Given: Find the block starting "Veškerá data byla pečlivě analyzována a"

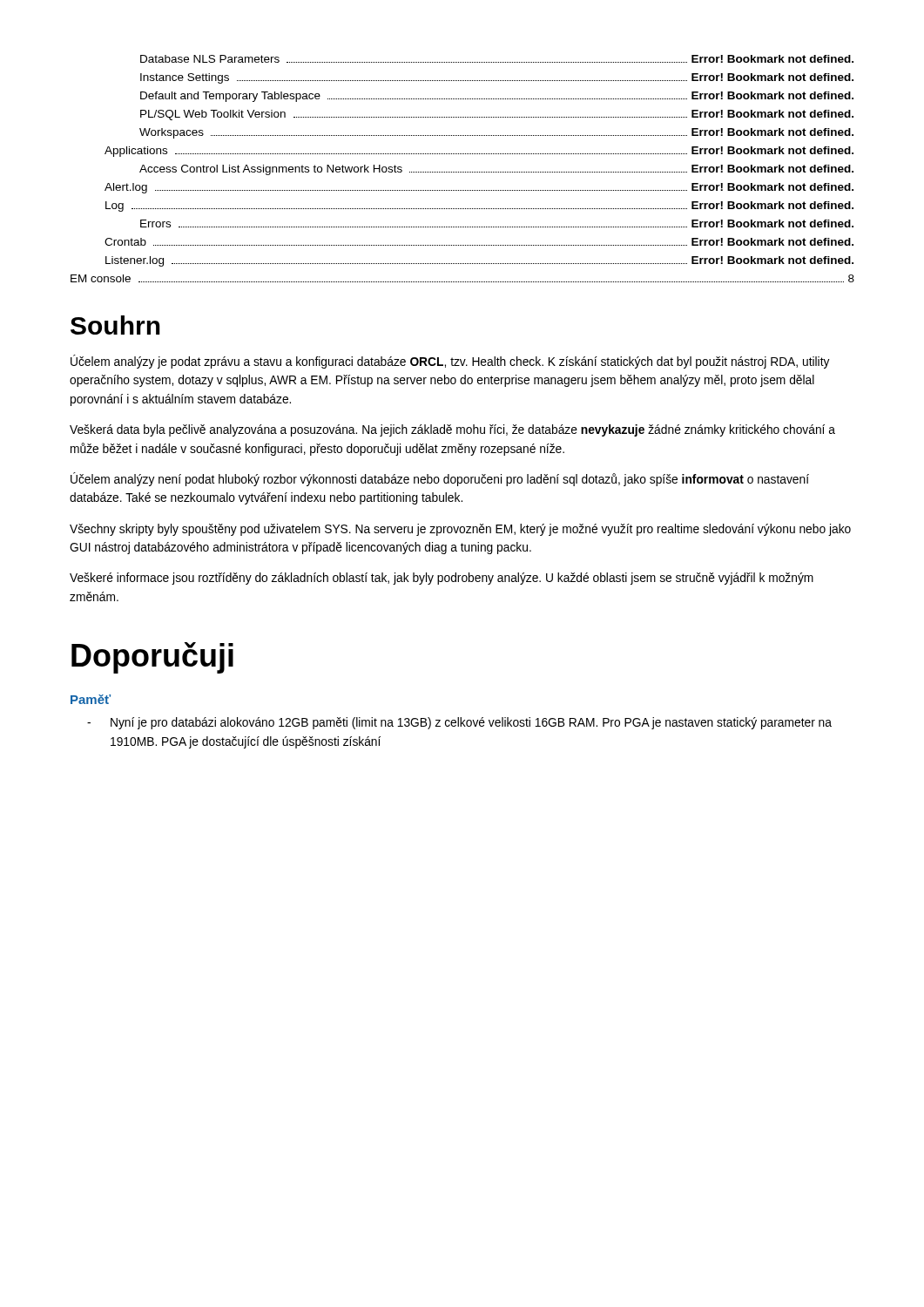Looking at the screenshot, I should [452, 439].
